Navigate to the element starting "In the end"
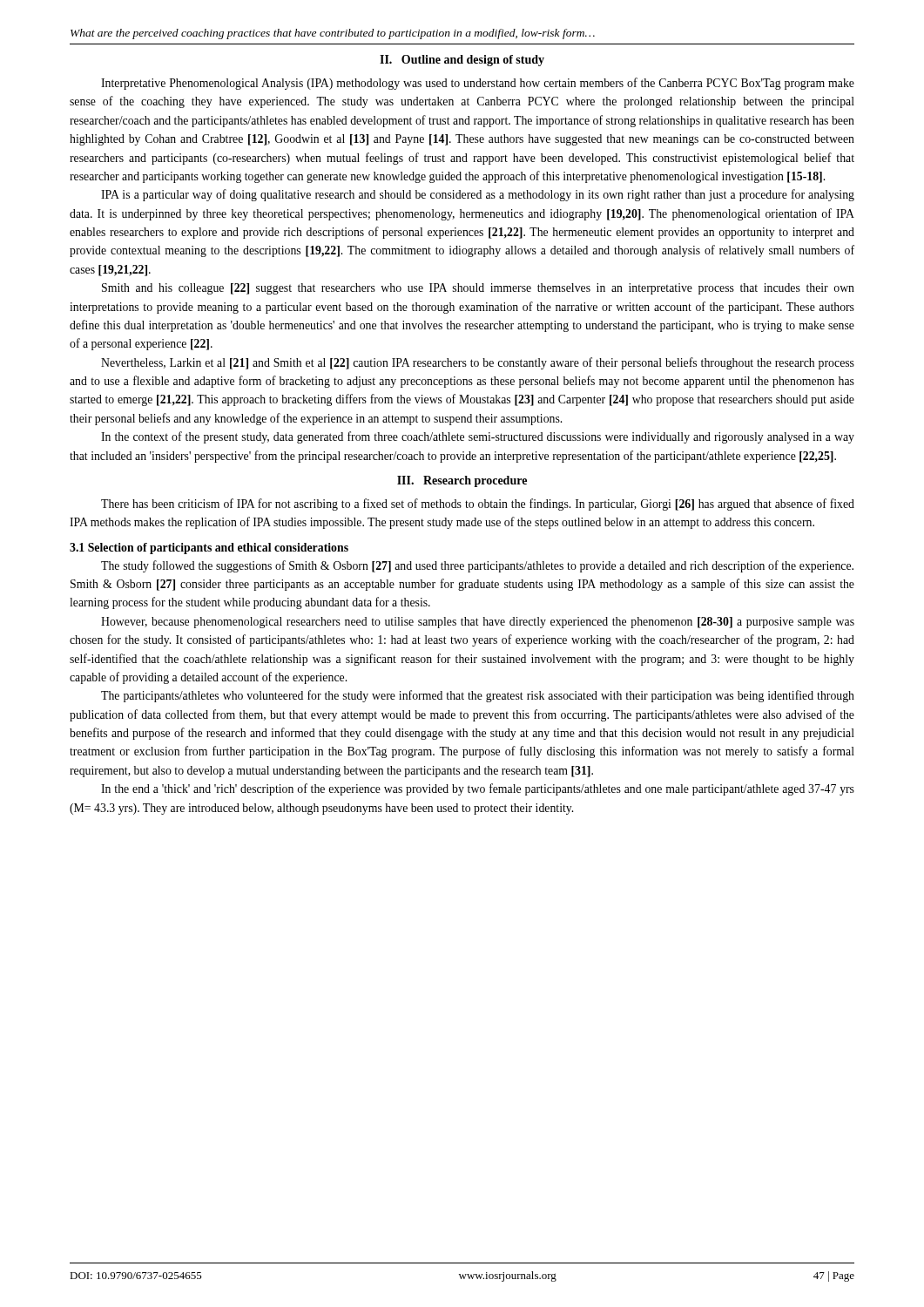The height and width of the screenshot is (1307, 924). click(462, 798)
